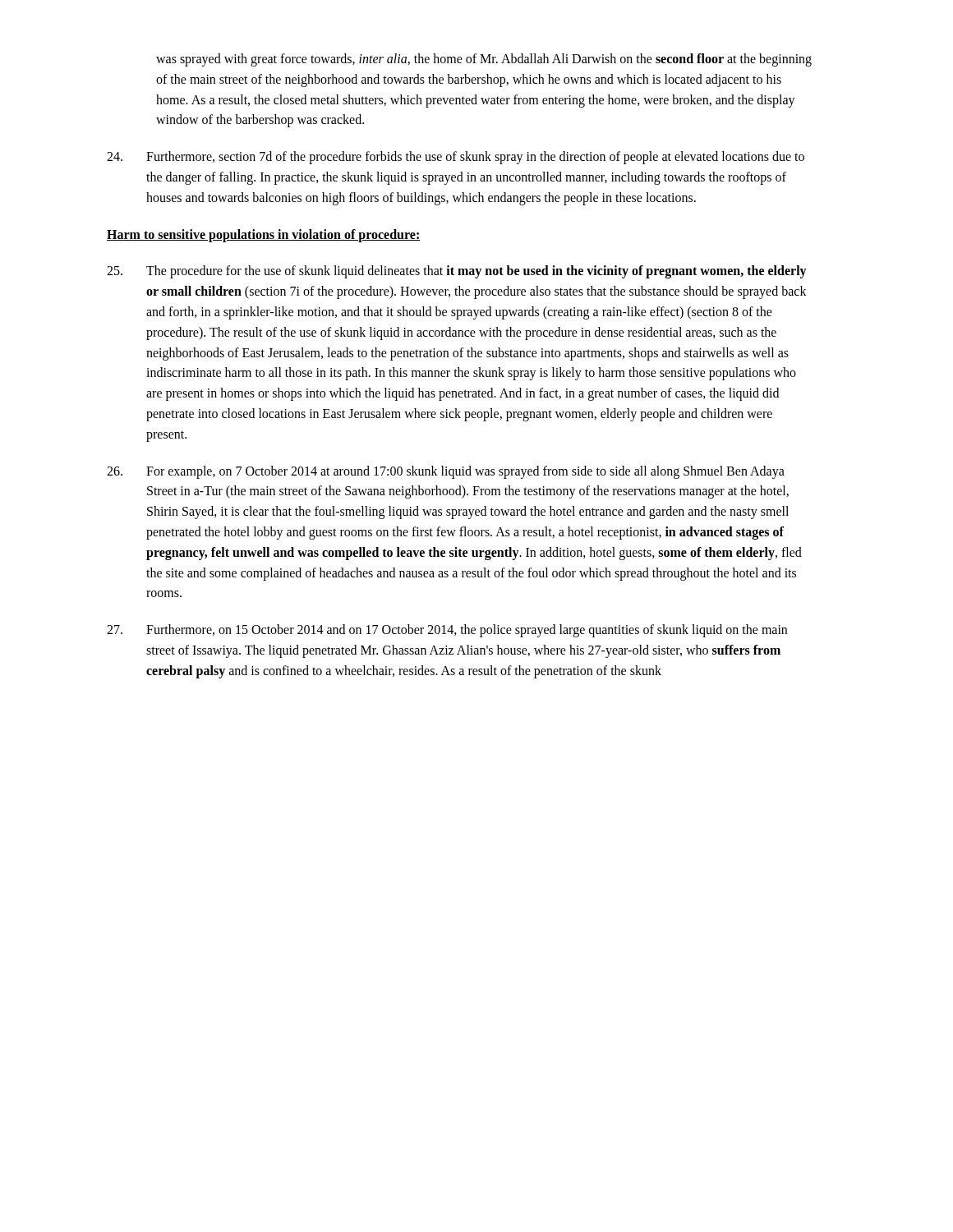953x1232 pixels.
Task: Navigate to the region starting "24. Furthermore, section 7d of the procedure"
Action: tap(460, 178)
